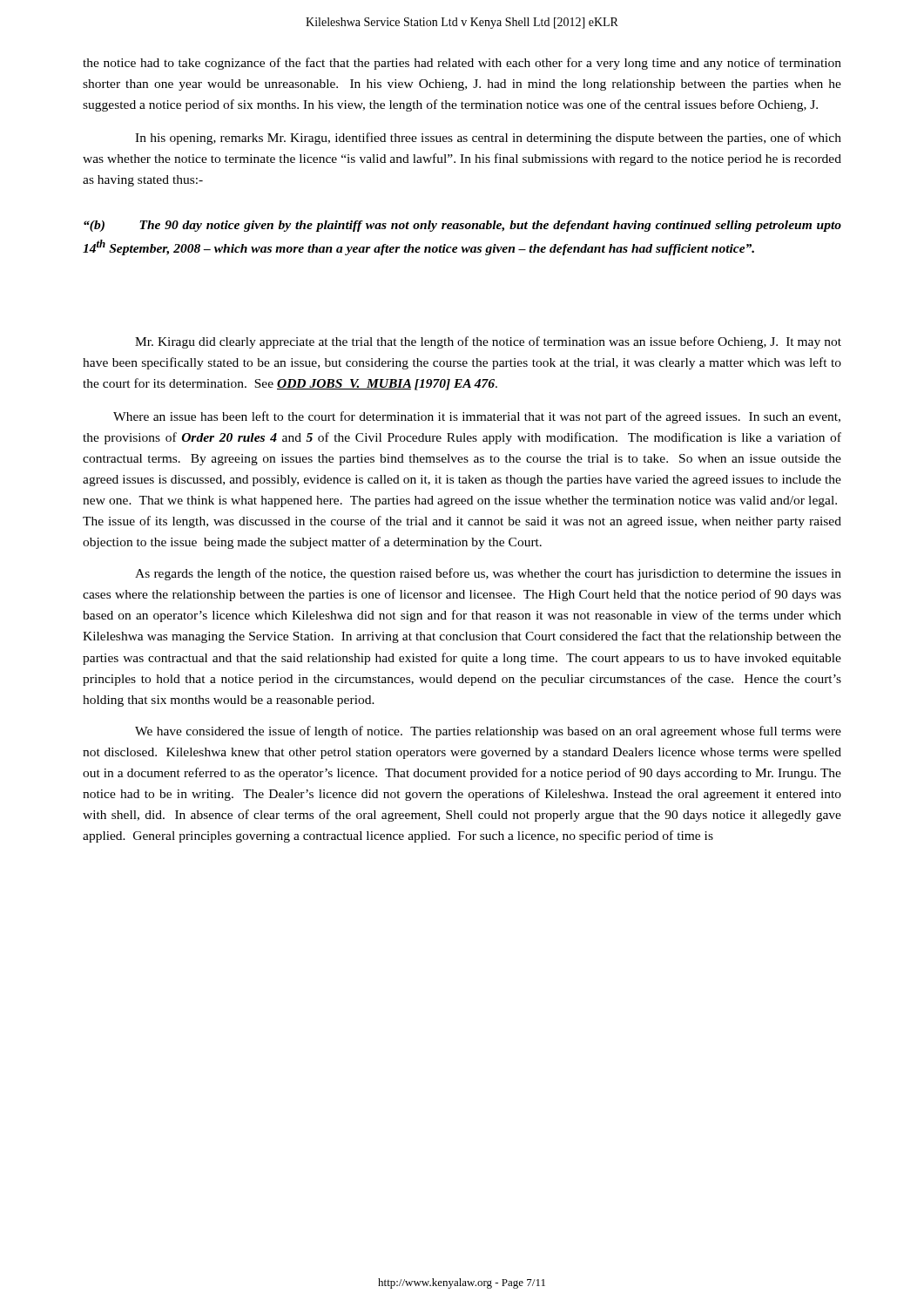The height and width of the screenshot is (1307, 924).
Task: Point to the block beginning "the notice had to take cognizance of the"
Action: coord(462,83)
